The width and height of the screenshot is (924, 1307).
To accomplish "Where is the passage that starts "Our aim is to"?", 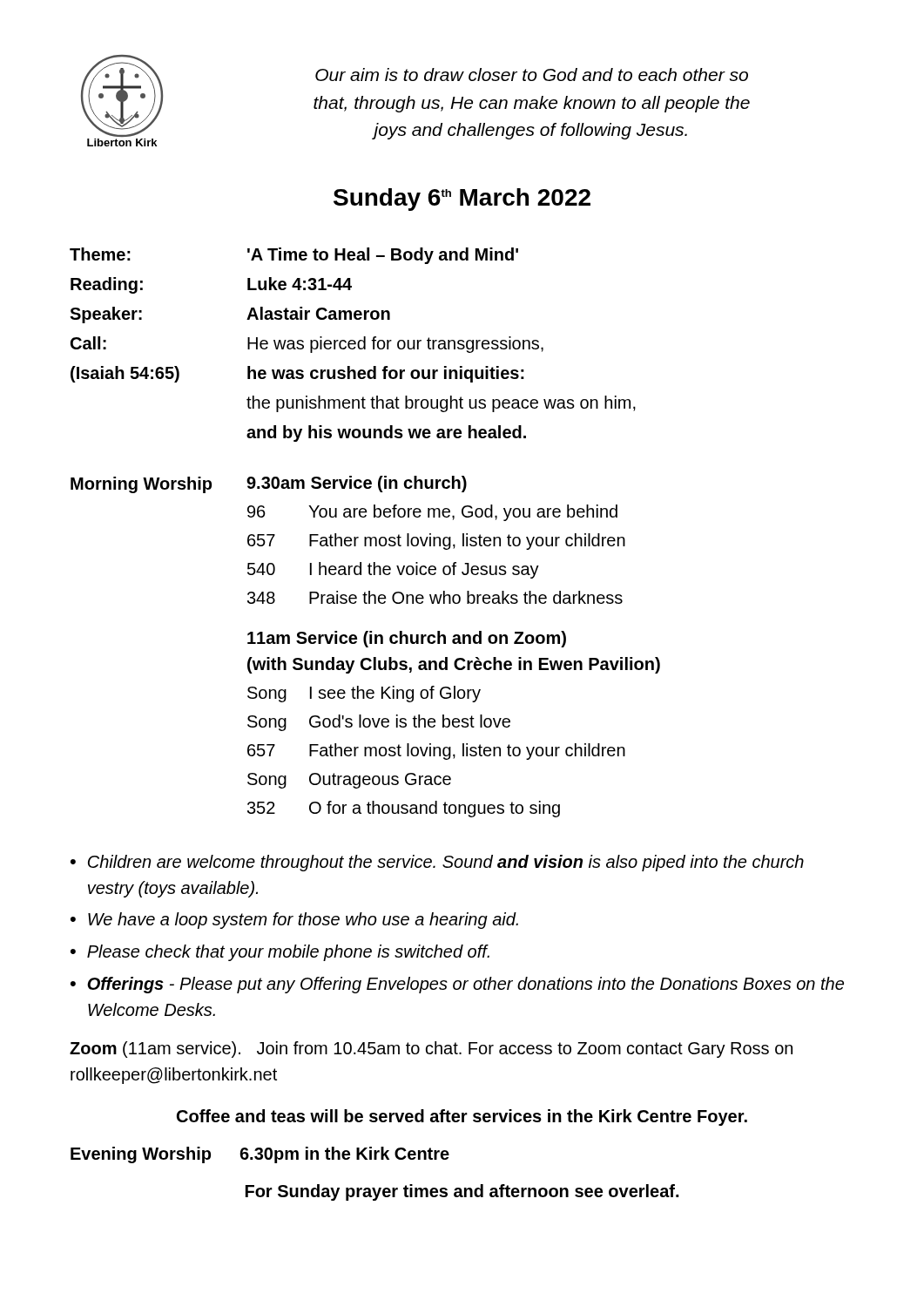I will click(532, 102).
